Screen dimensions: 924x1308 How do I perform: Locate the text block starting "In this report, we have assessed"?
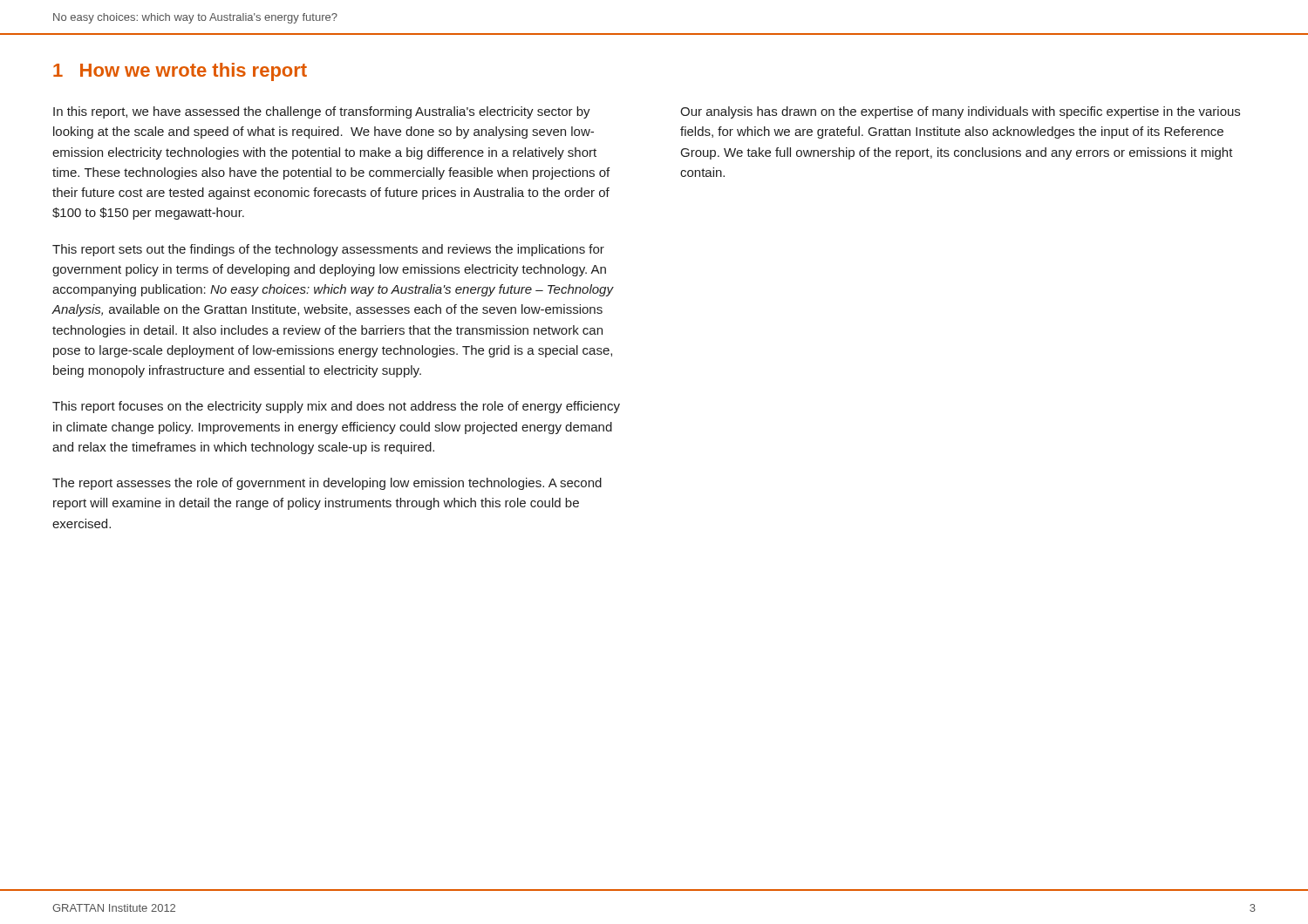pyautogui.click(x=331, y=162)
